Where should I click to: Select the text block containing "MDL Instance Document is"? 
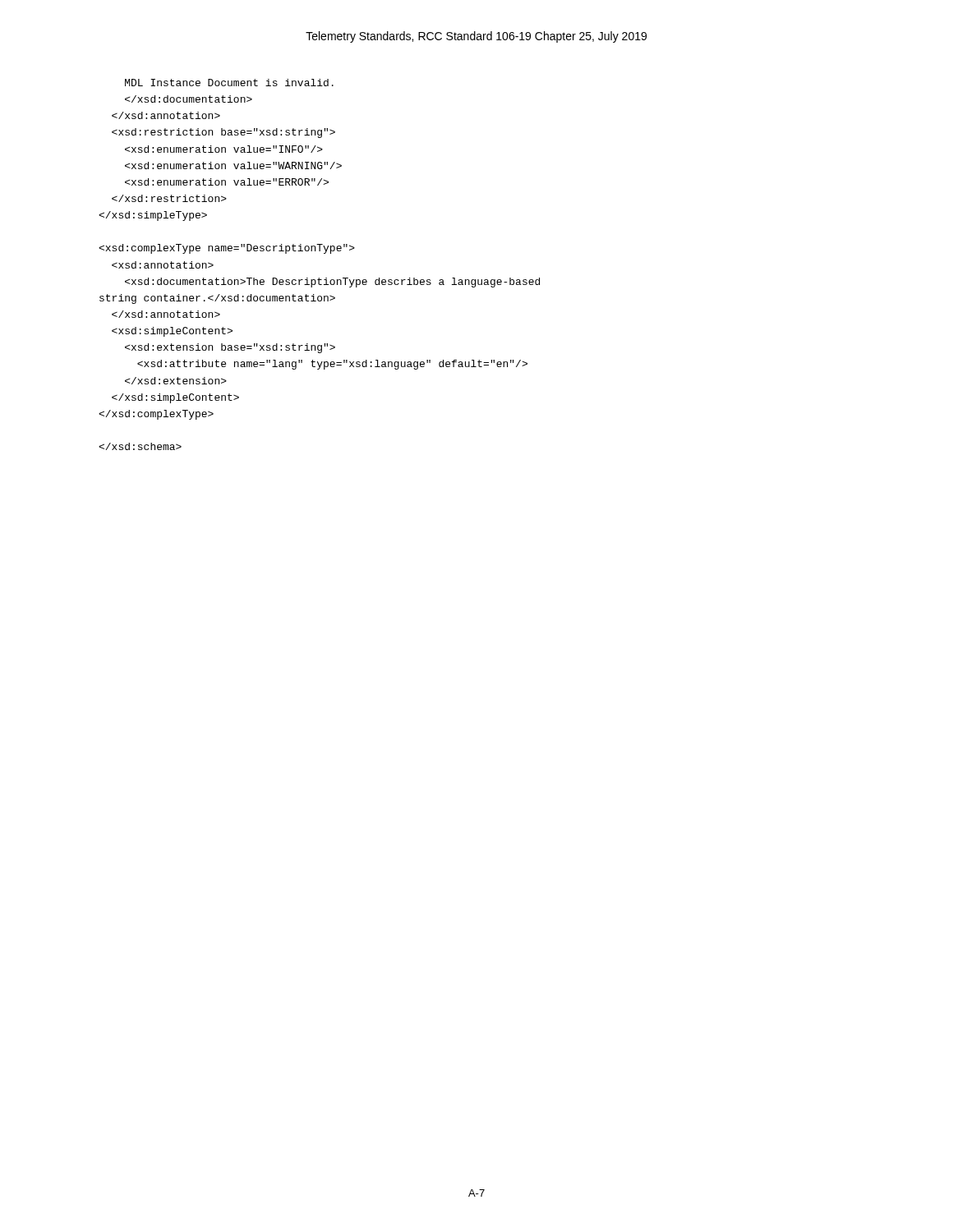pyautogui.click(x=229, y=83)
